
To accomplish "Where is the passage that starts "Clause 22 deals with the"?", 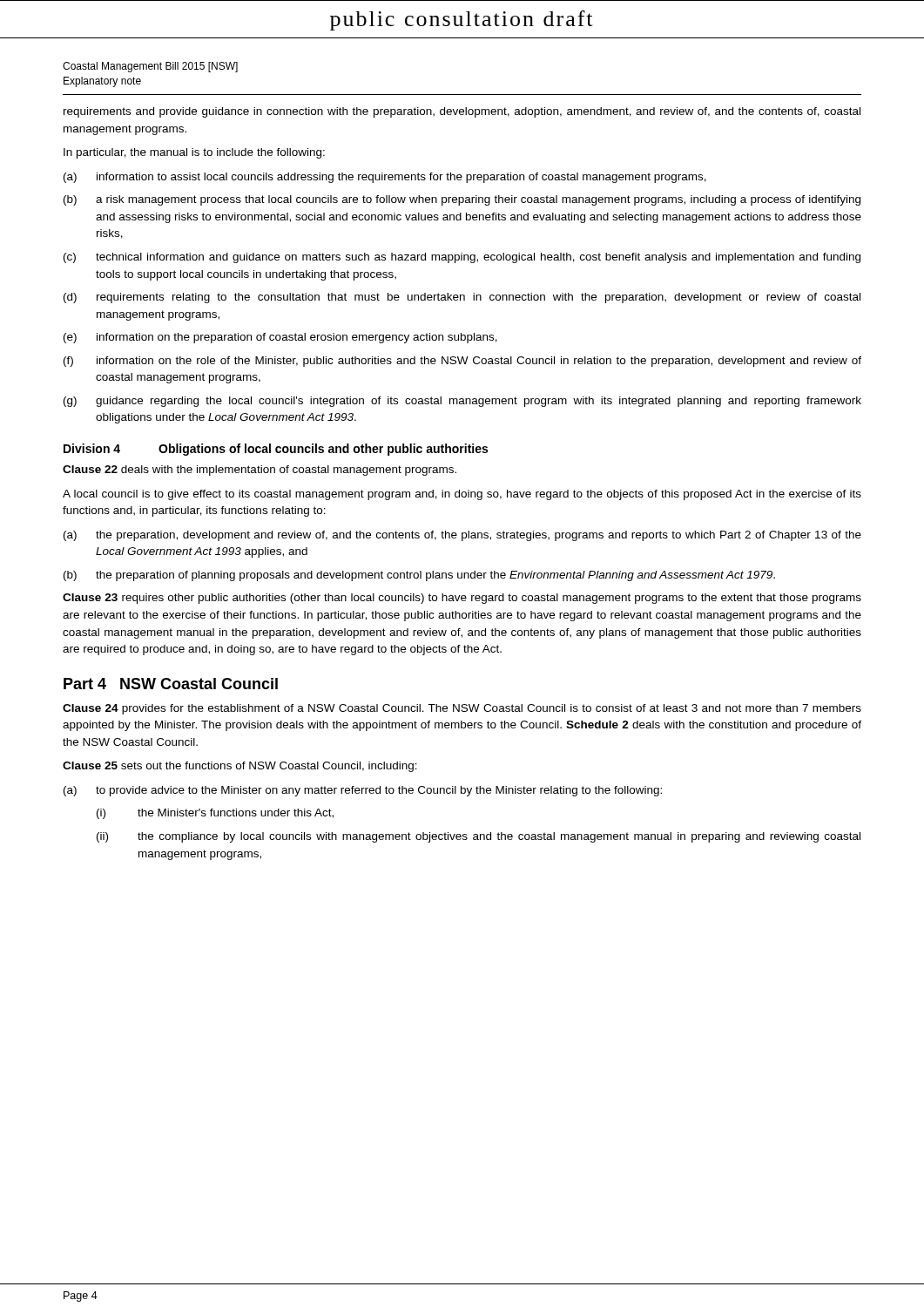I will [260, 469].
